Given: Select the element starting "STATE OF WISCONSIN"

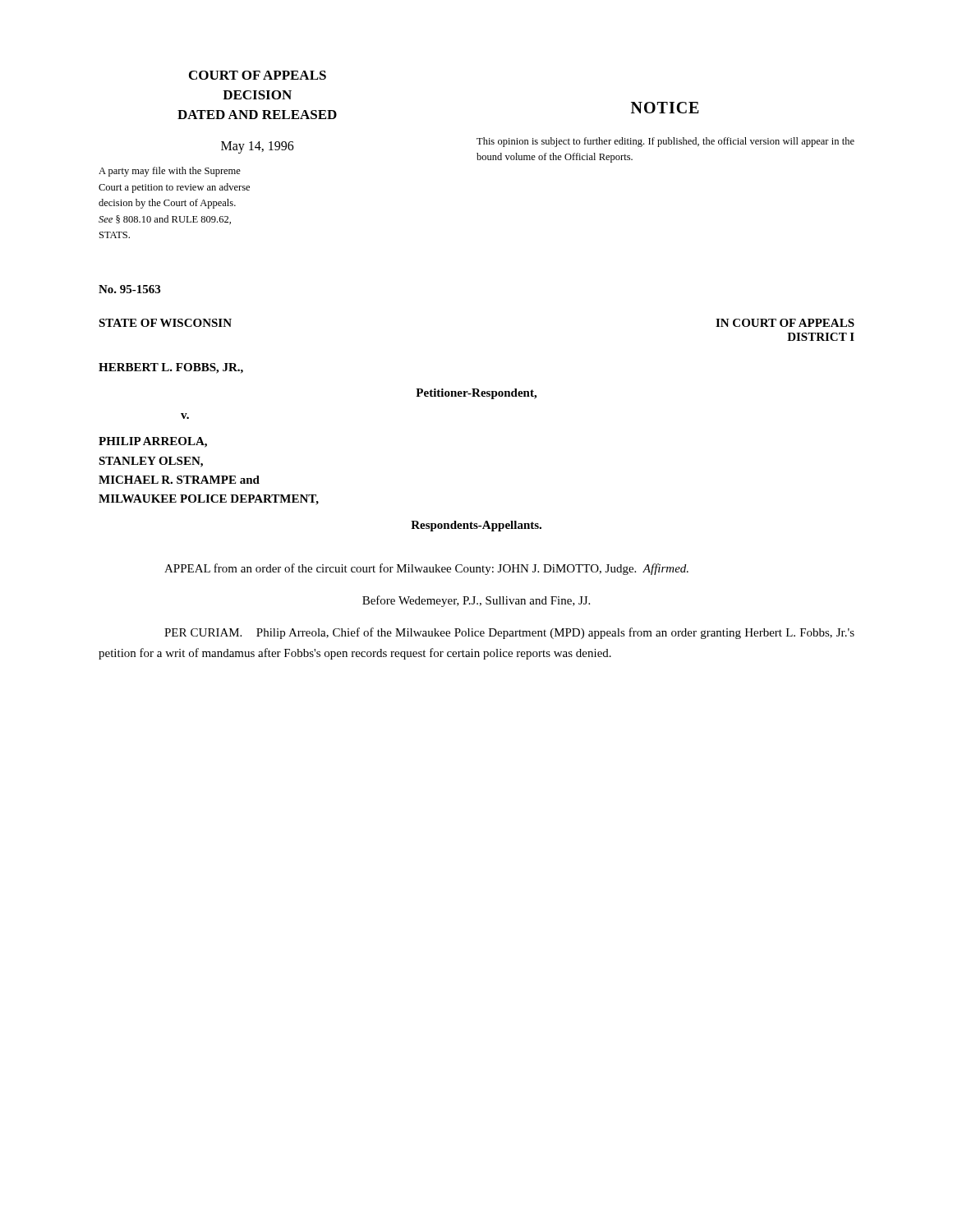Looking at the screenshot, I should [165, 323].
